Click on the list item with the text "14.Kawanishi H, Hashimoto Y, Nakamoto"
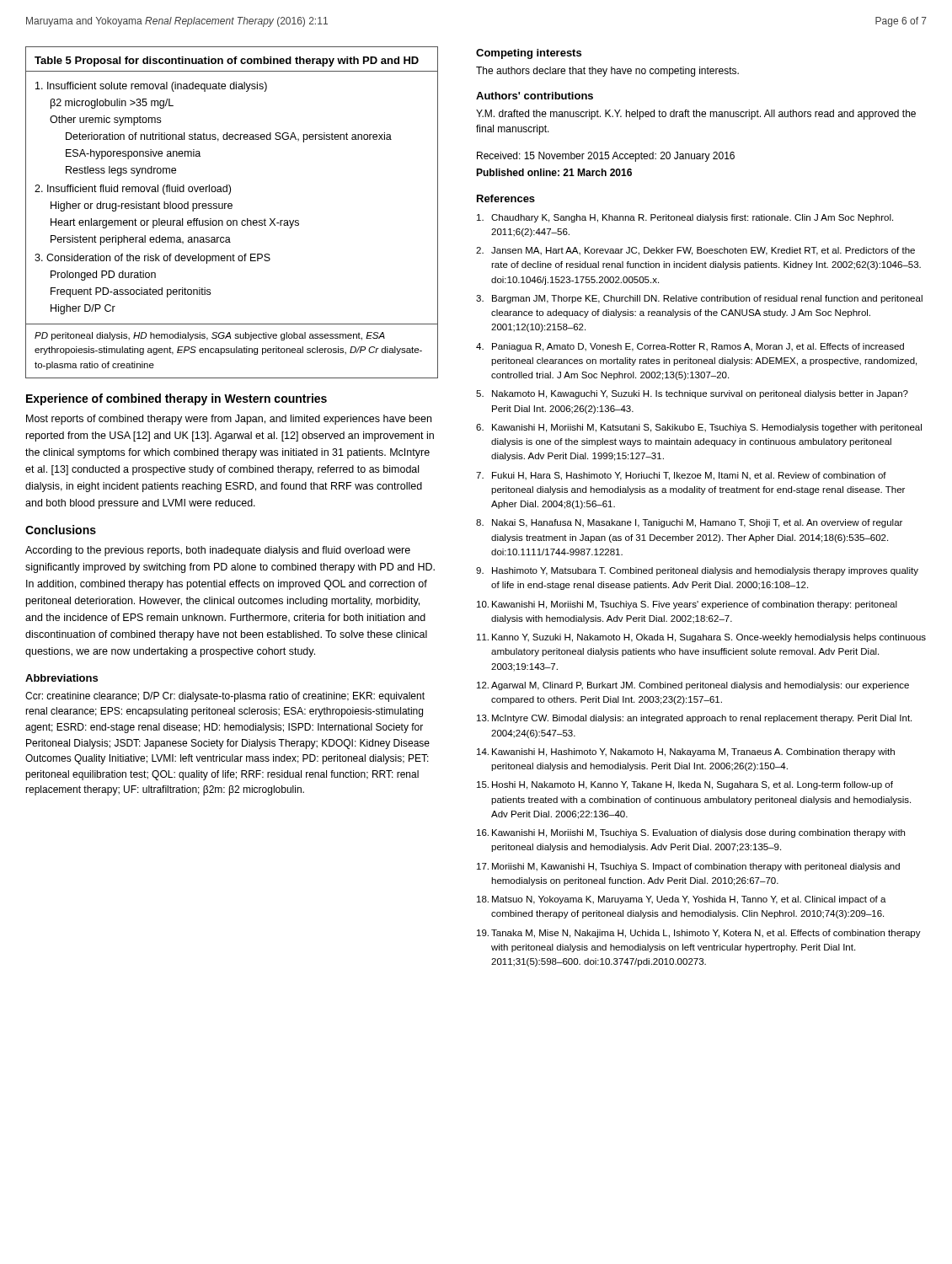This screenshot has height=1264, width=952. point(701,759)
